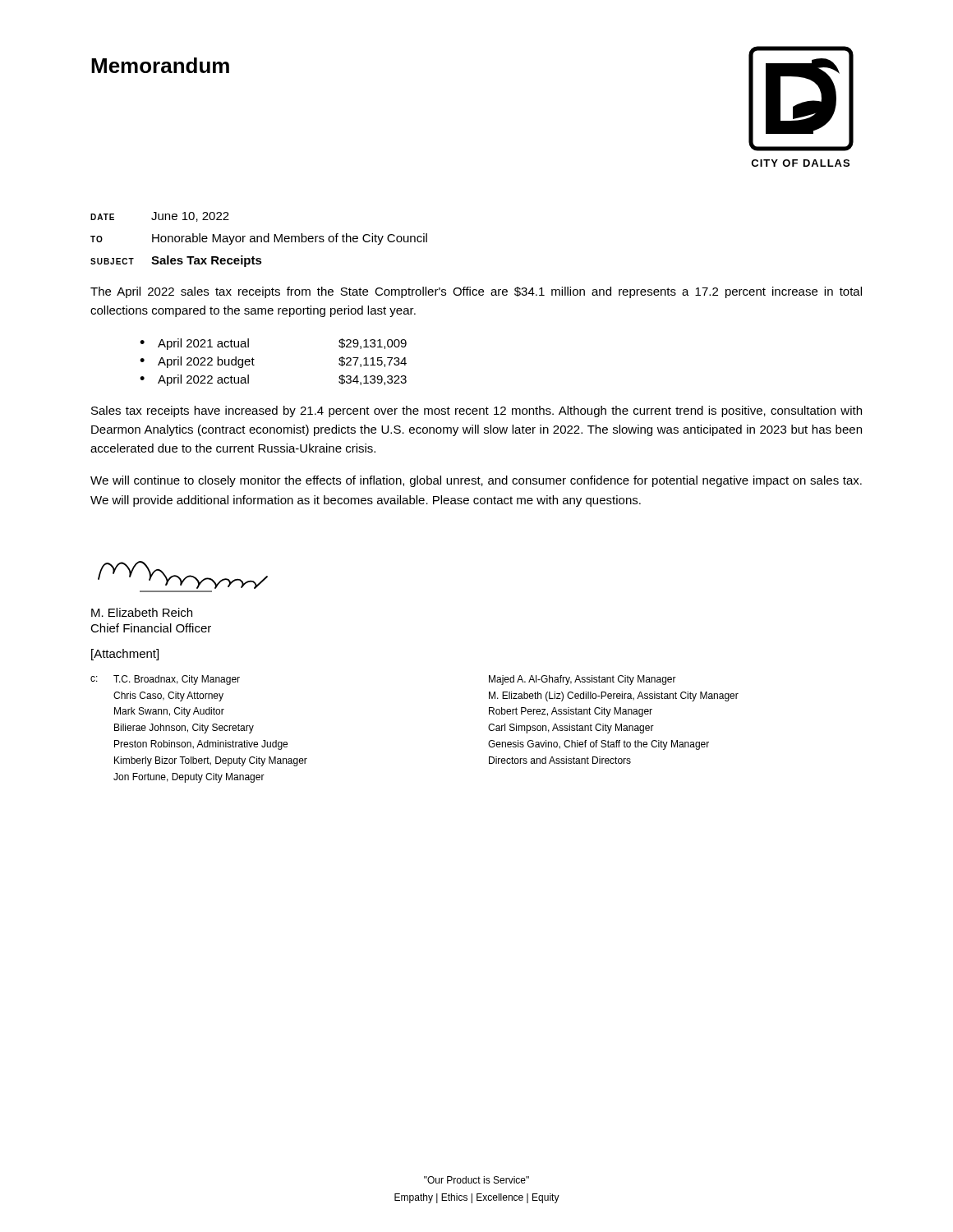
Task: Select the text block that reads "TO Honorable Mayor and Members of the"
Action: tap(259, 238)
